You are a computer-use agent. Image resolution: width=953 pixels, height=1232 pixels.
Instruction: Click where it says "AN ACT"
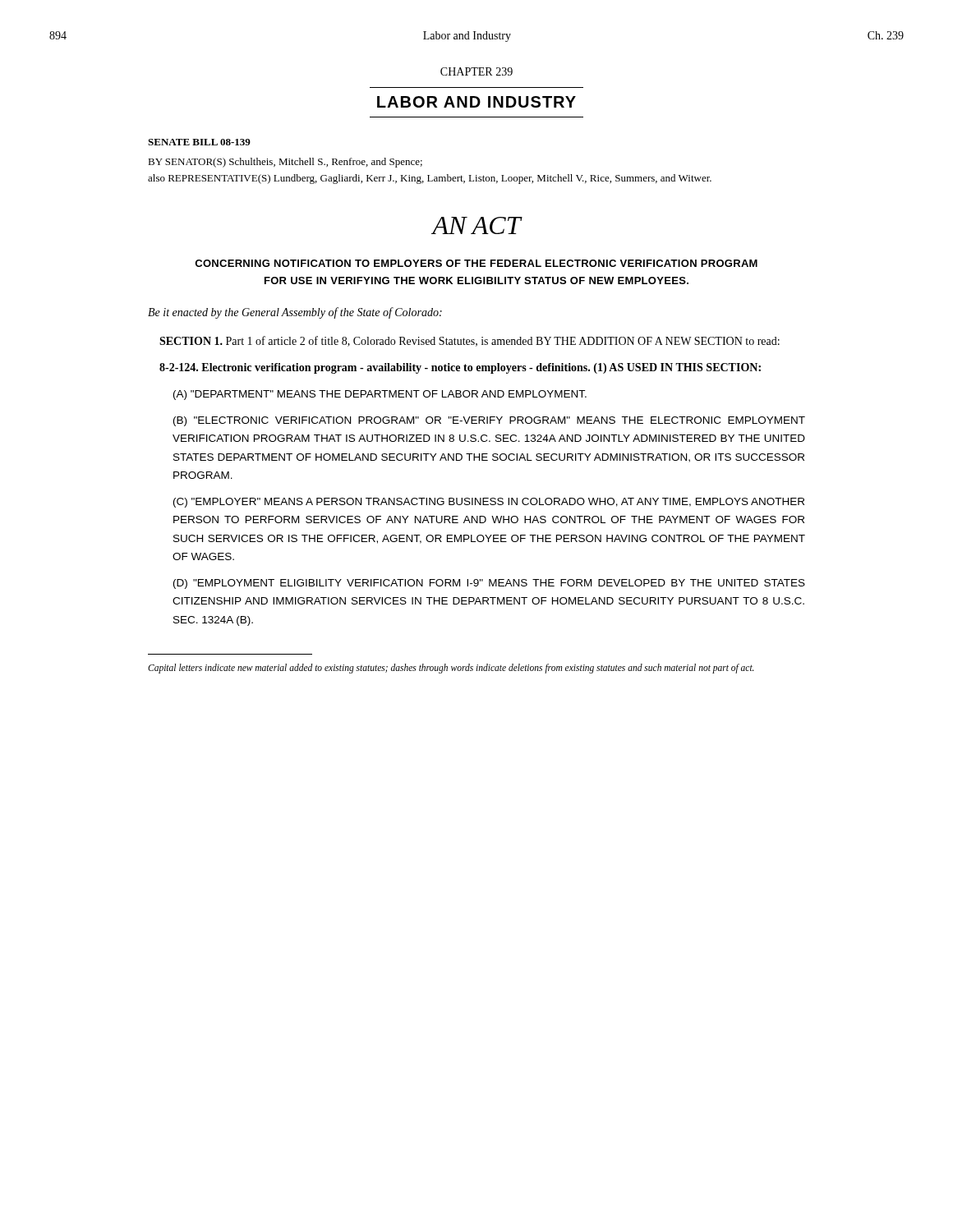tap(476, 225)
